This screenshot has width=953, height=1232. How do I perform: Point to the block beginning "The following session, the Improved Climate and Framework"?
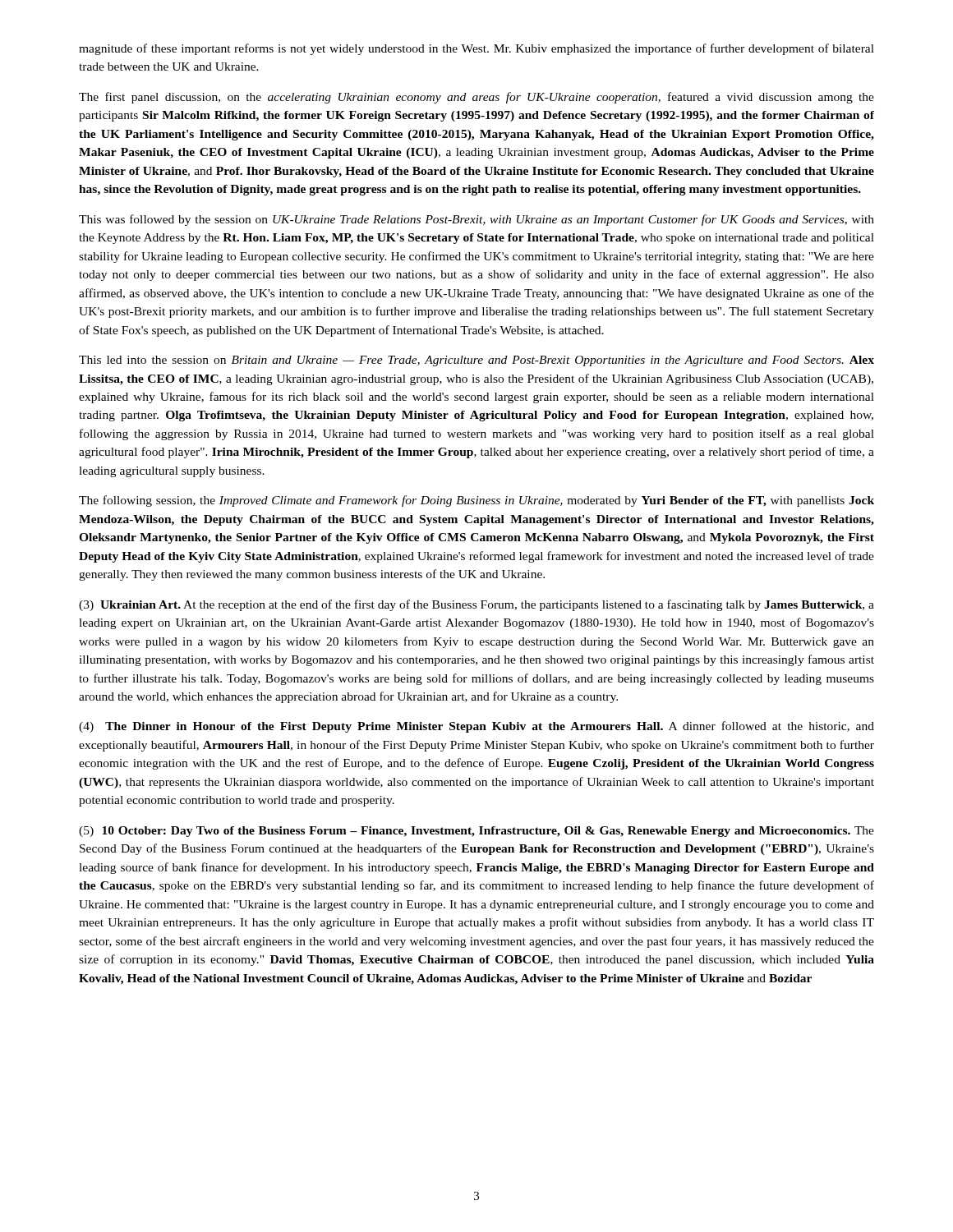pos(476,537)
